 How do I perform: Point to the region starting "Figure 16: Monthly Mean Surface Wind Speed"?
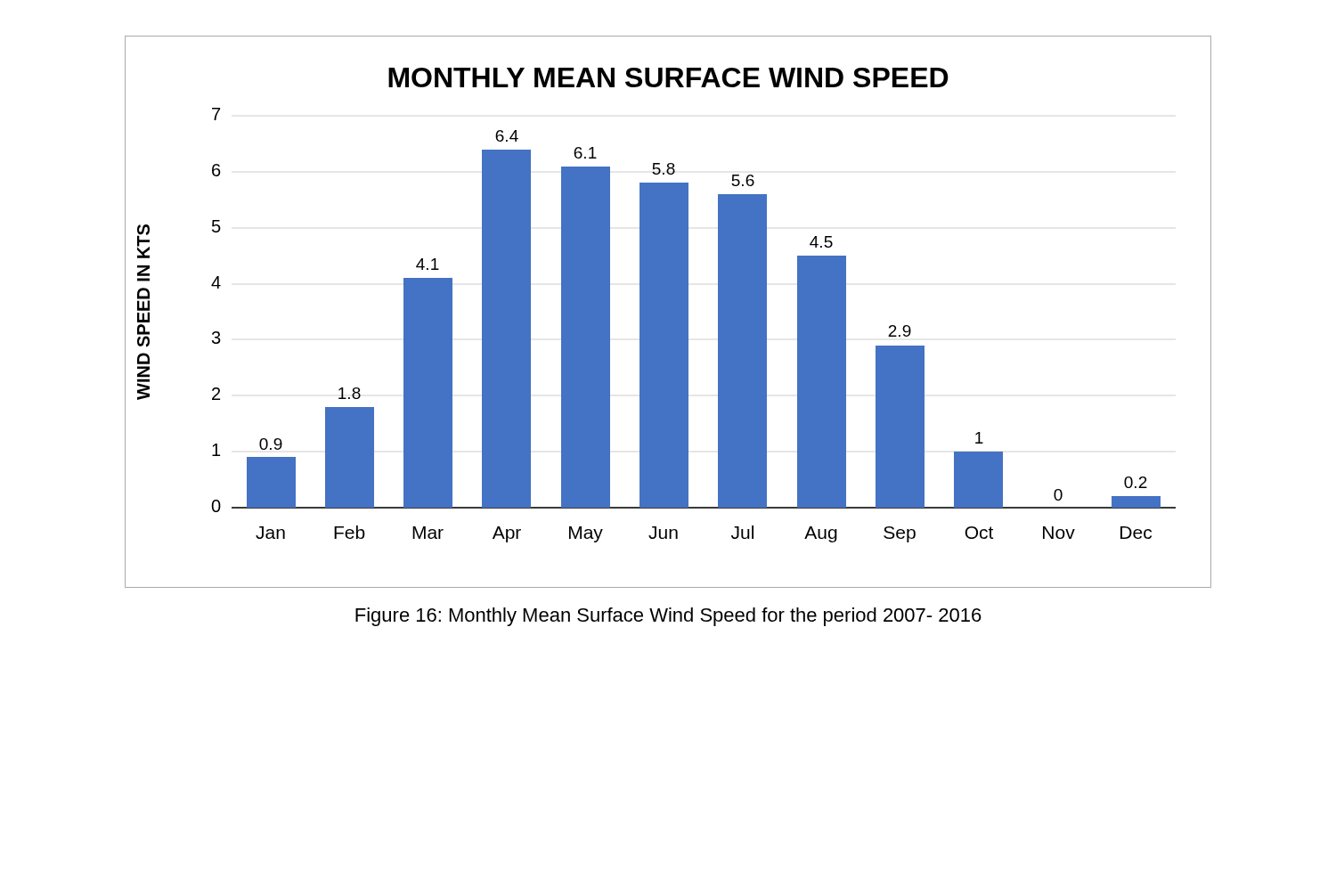668,615
